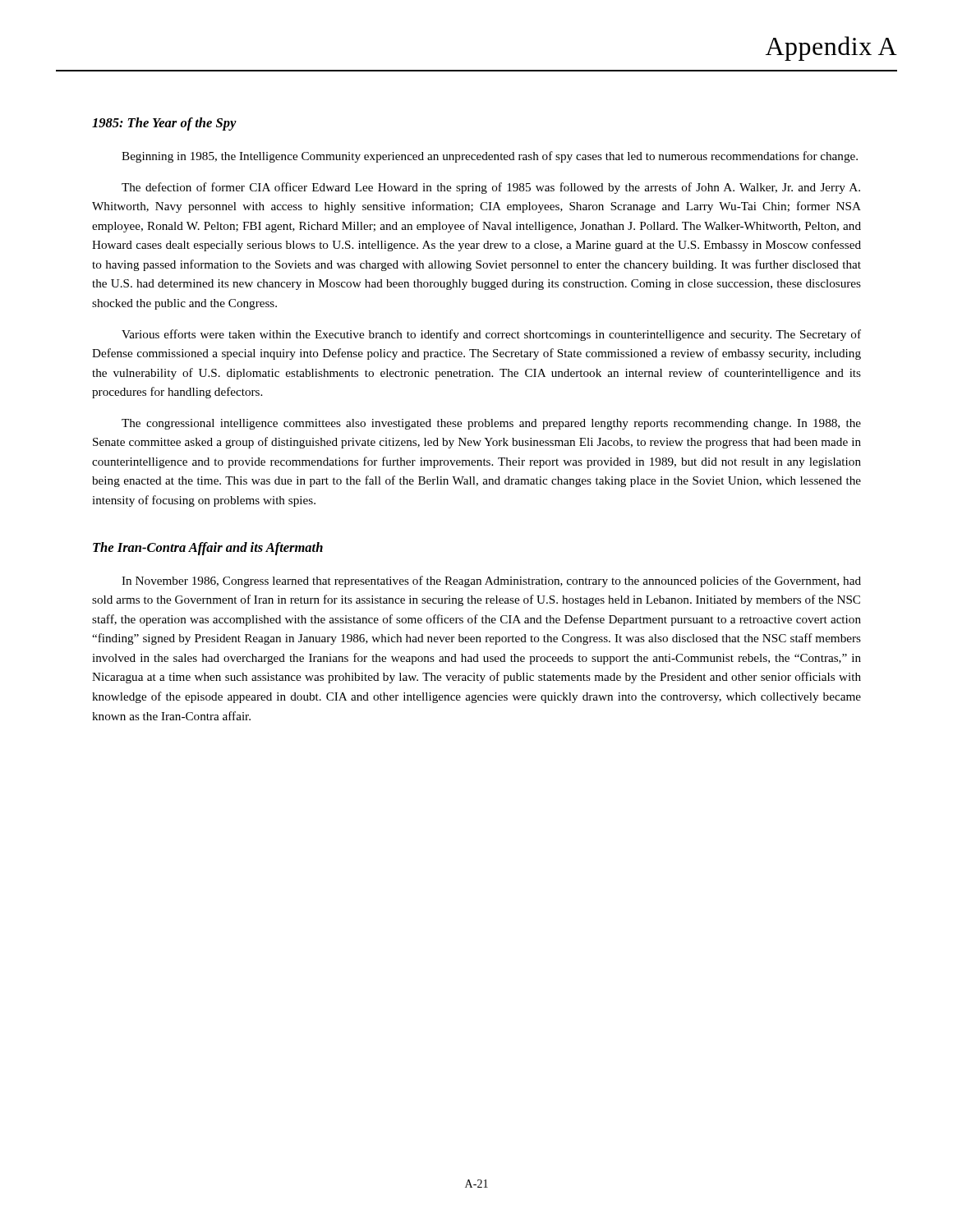953x1232 pixels.
Task: Point to the block beginning "In November 1986, Congress learned that"
Action: 476,648
